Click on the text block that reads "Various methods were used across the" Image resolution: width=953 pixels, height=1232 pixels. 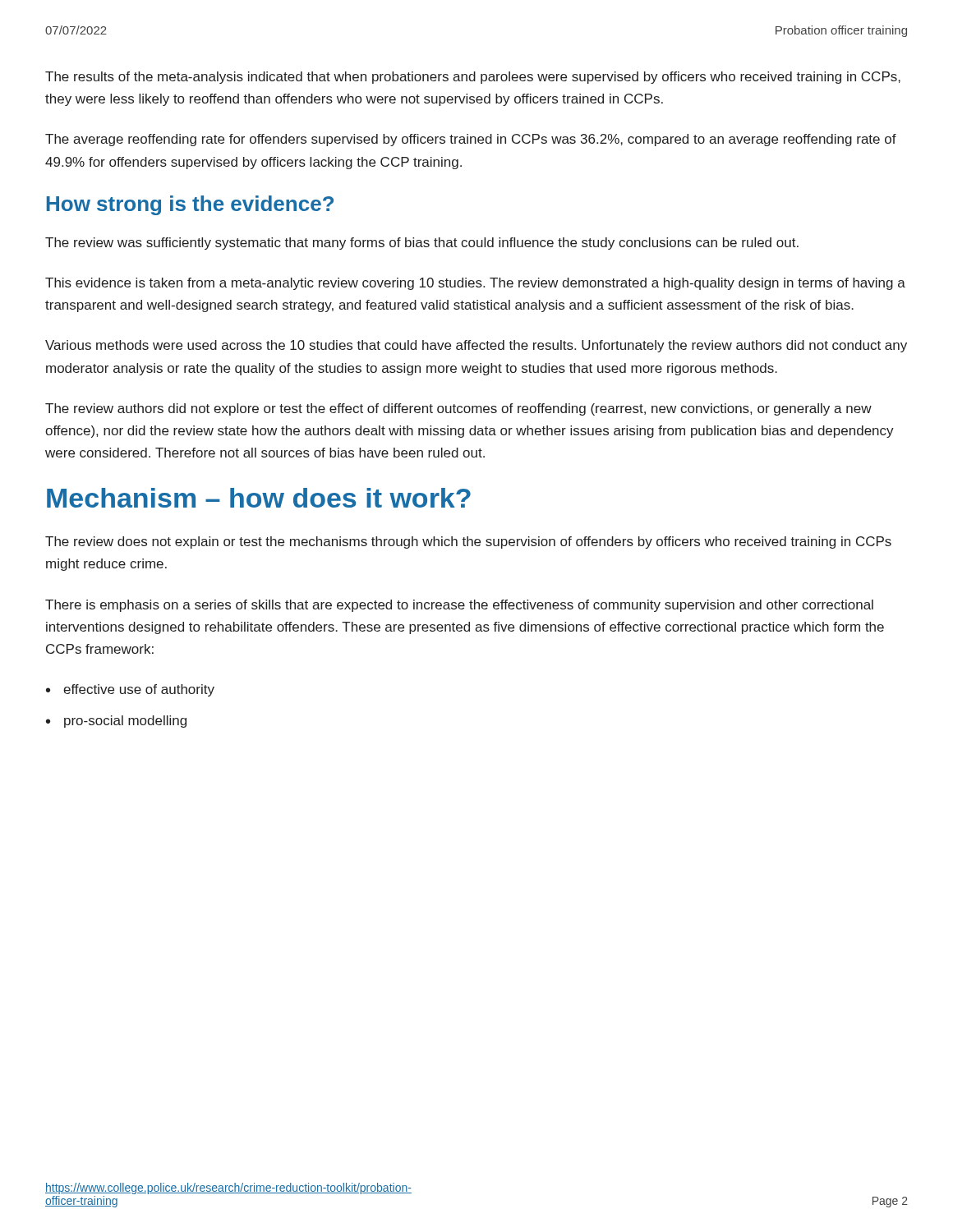coord(476,357)
